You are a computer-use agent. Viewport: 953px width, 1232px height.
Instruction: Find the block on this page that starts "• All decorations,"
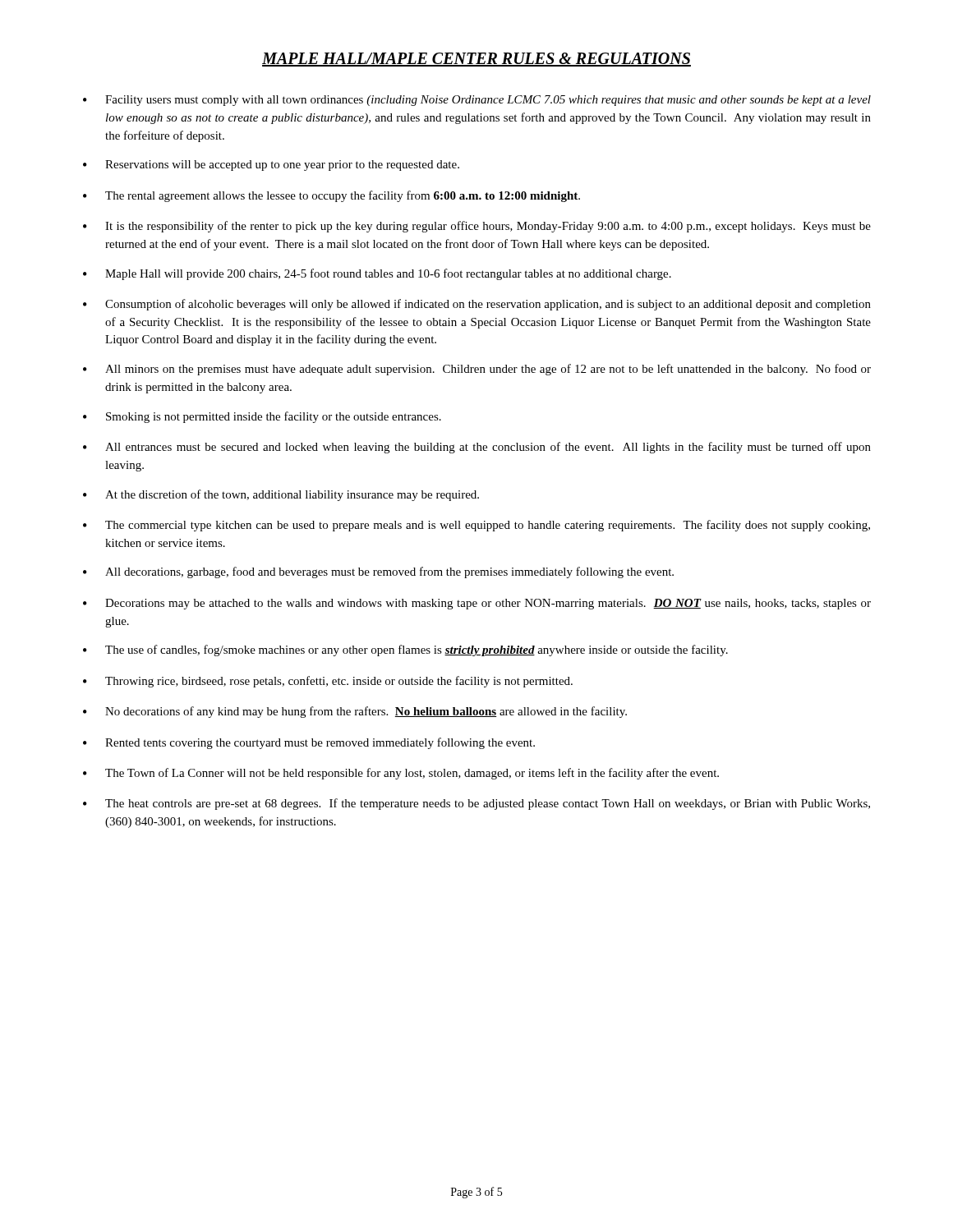click(476, 573)
